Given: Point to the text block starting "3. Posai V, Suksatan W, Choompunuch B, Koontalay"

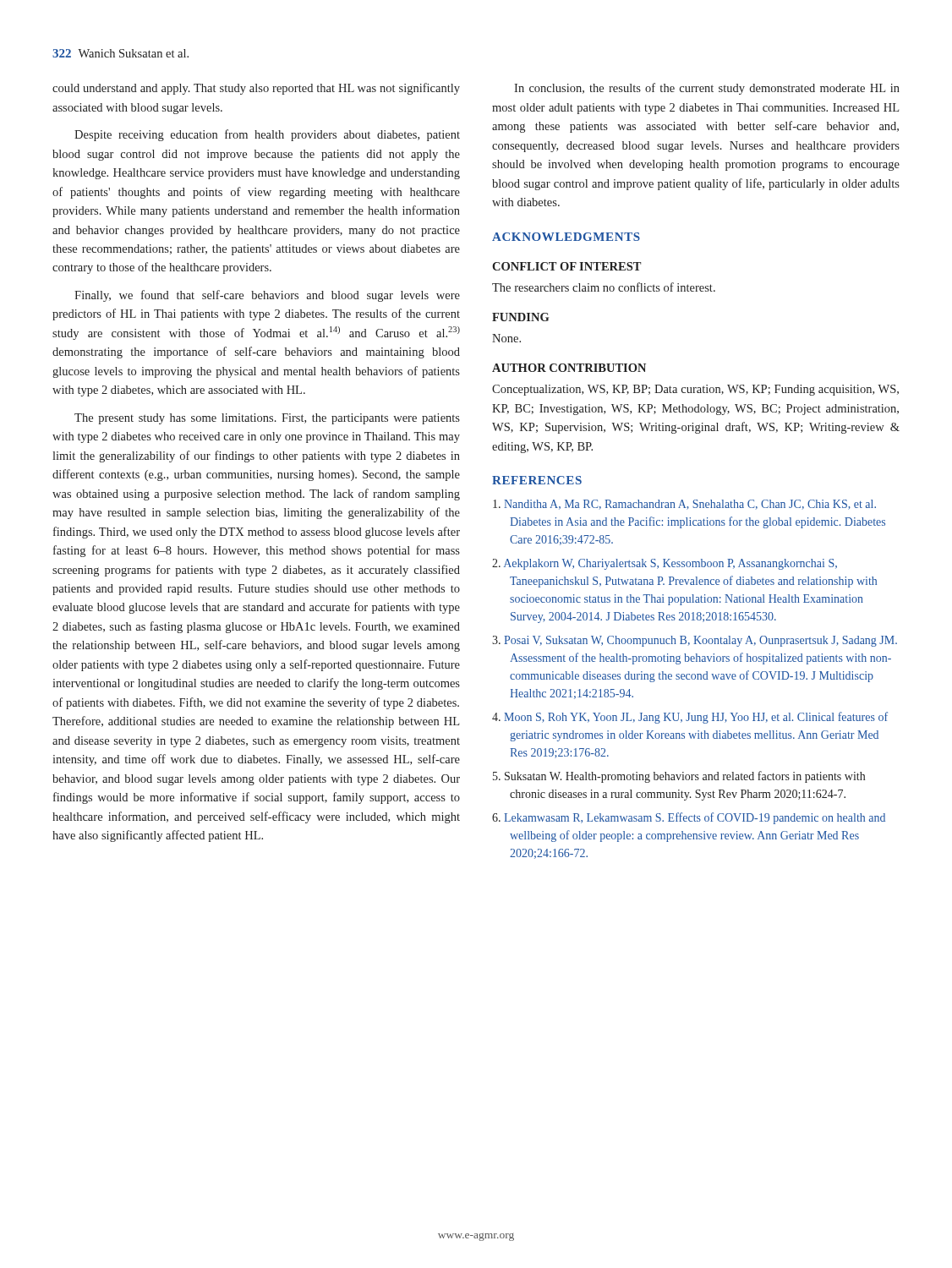Looking at the screenshot, I should click(695, 667).
